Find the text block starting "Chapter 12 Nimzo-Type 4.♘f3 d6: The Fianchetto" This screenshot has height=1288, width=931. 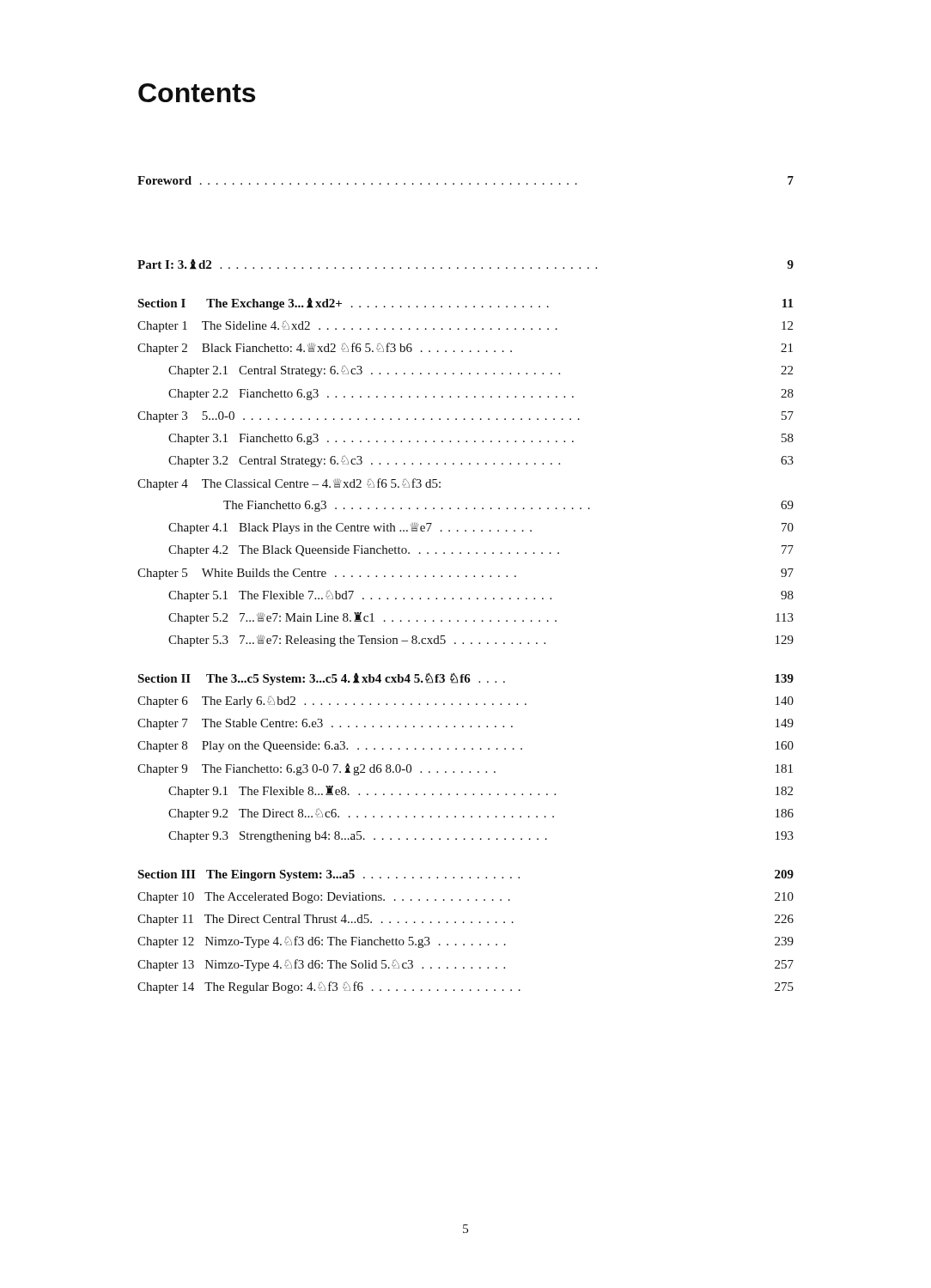tap(466, 942)
